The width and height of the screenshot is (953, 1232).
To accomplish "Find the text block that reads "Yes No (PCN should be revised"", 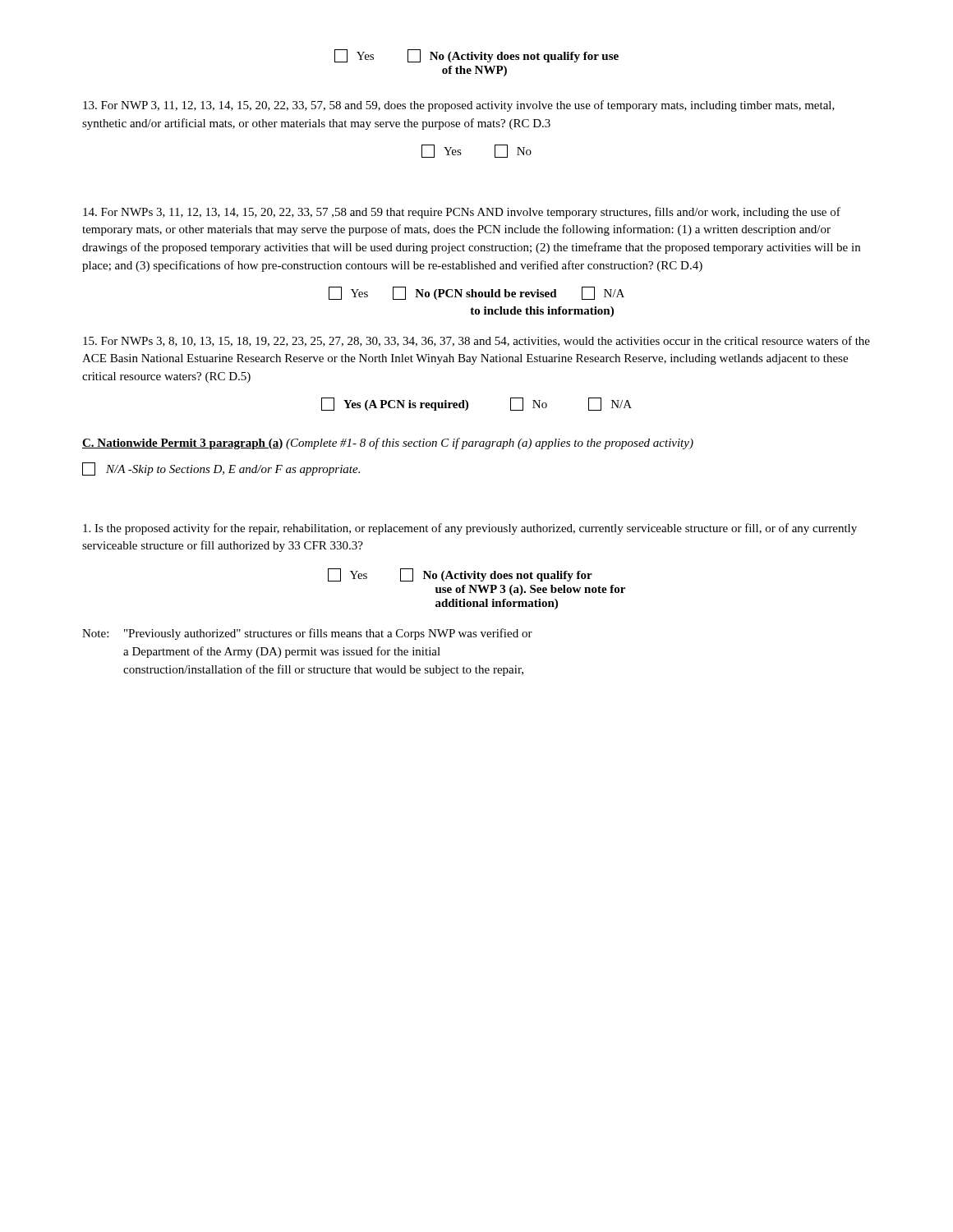I will pos(476,293).
